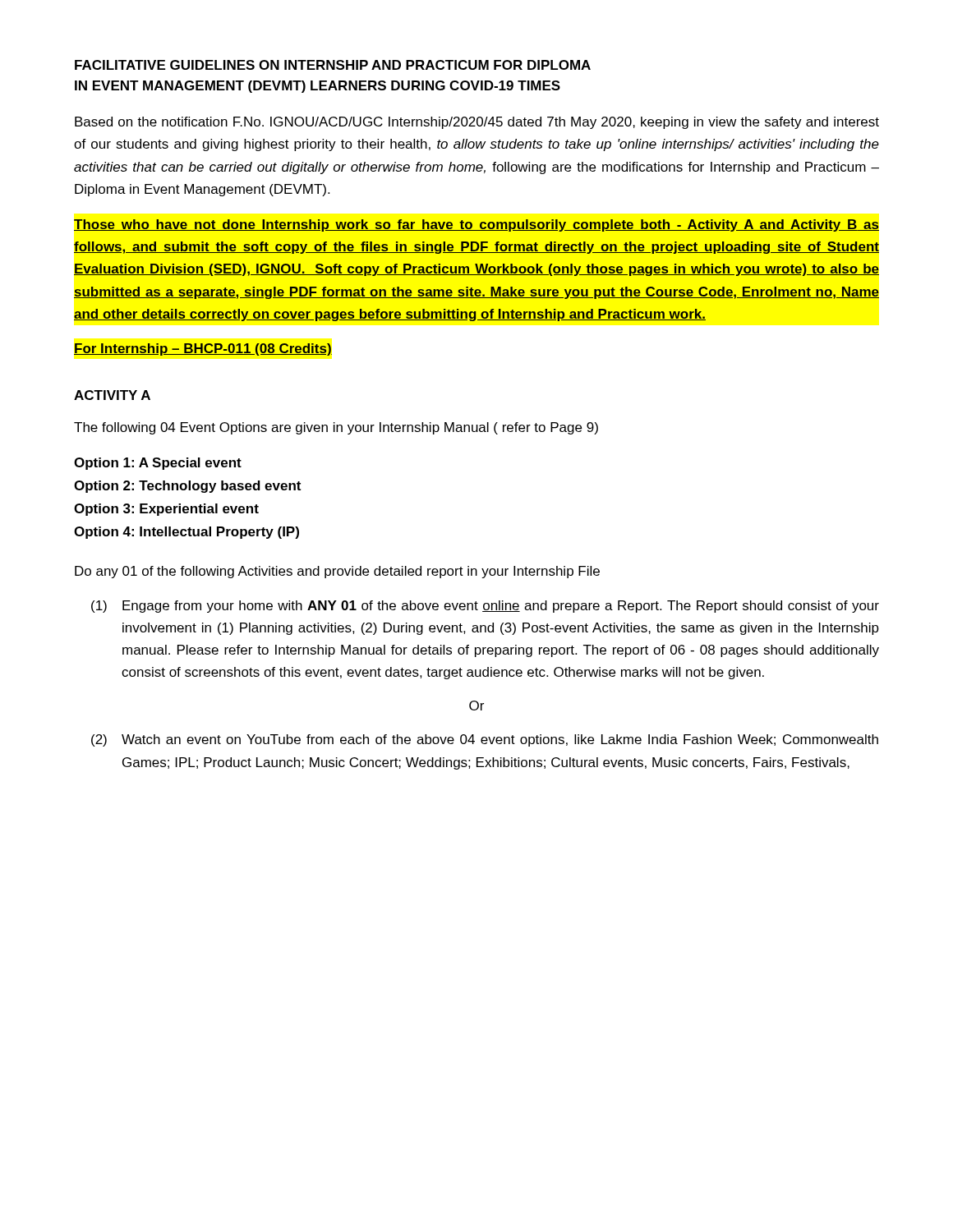Screen dimensions: 1232x953
Task: Find the text block starting "Do any 01 of the following Activities"
Action: tap(337, 572)
